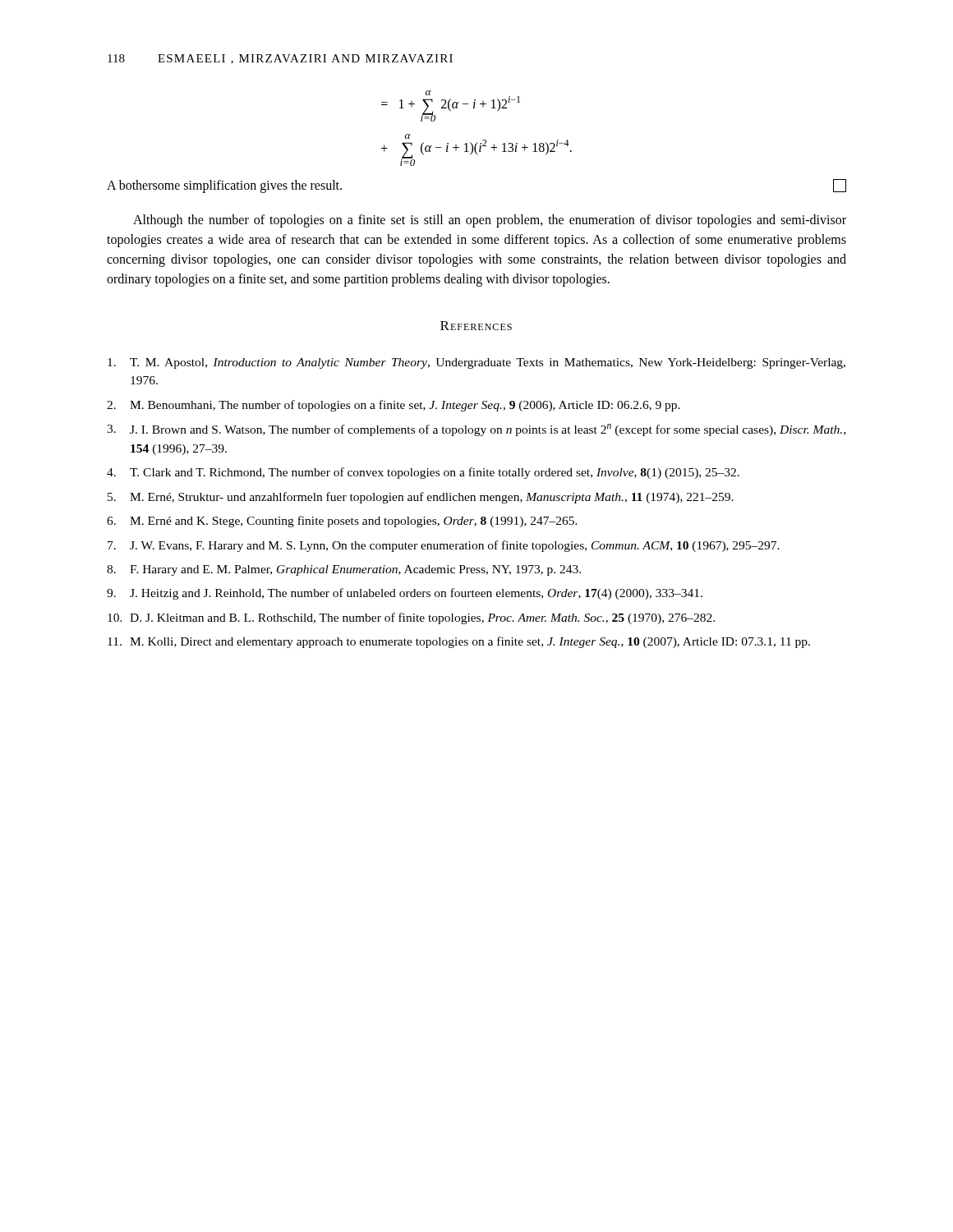
Task: Find the block on this page that starts "6. M. Erné and K."
Action: [476, 521]
